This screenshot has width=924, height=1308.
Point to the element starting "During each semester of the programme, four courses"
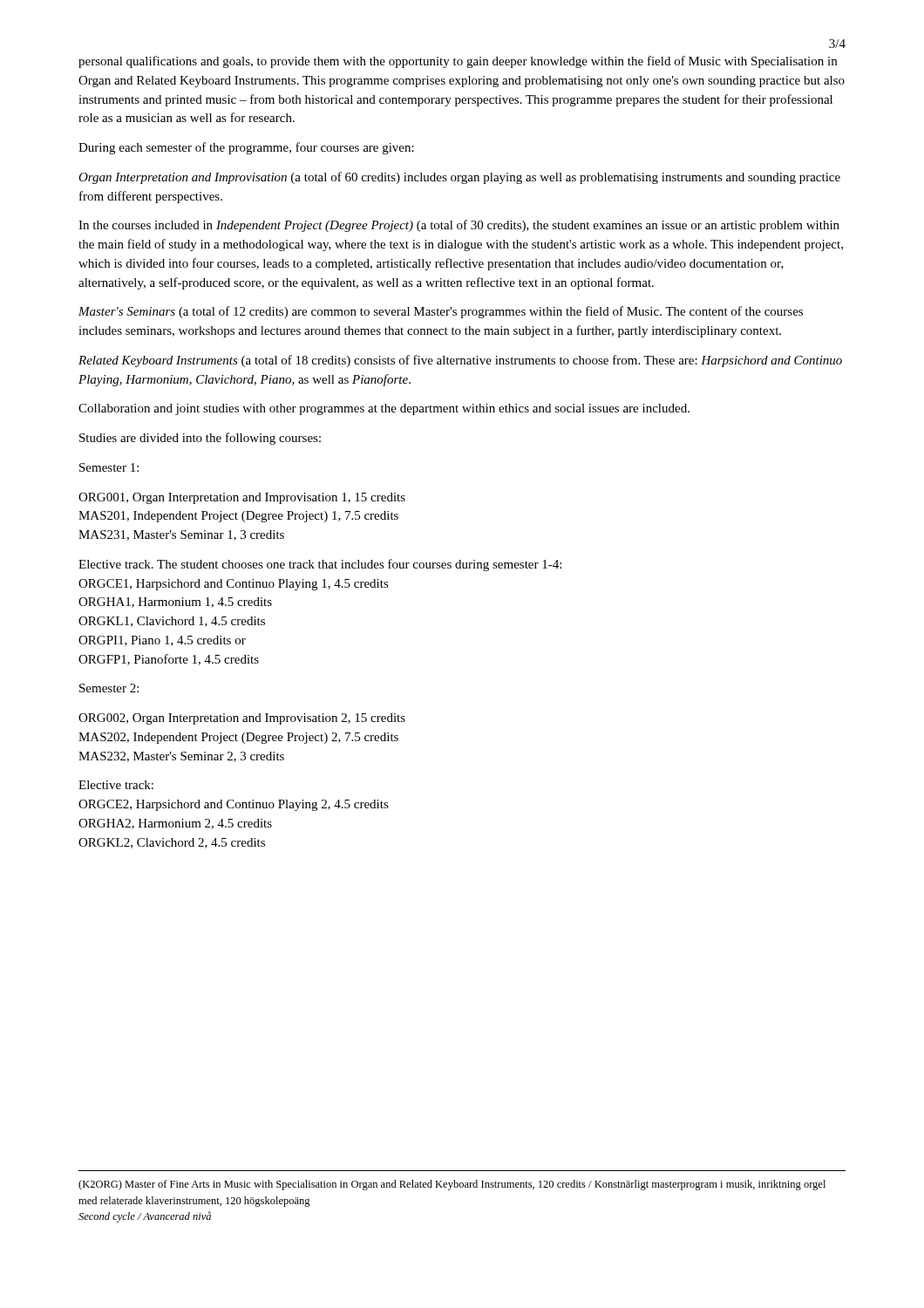(247, 147)
